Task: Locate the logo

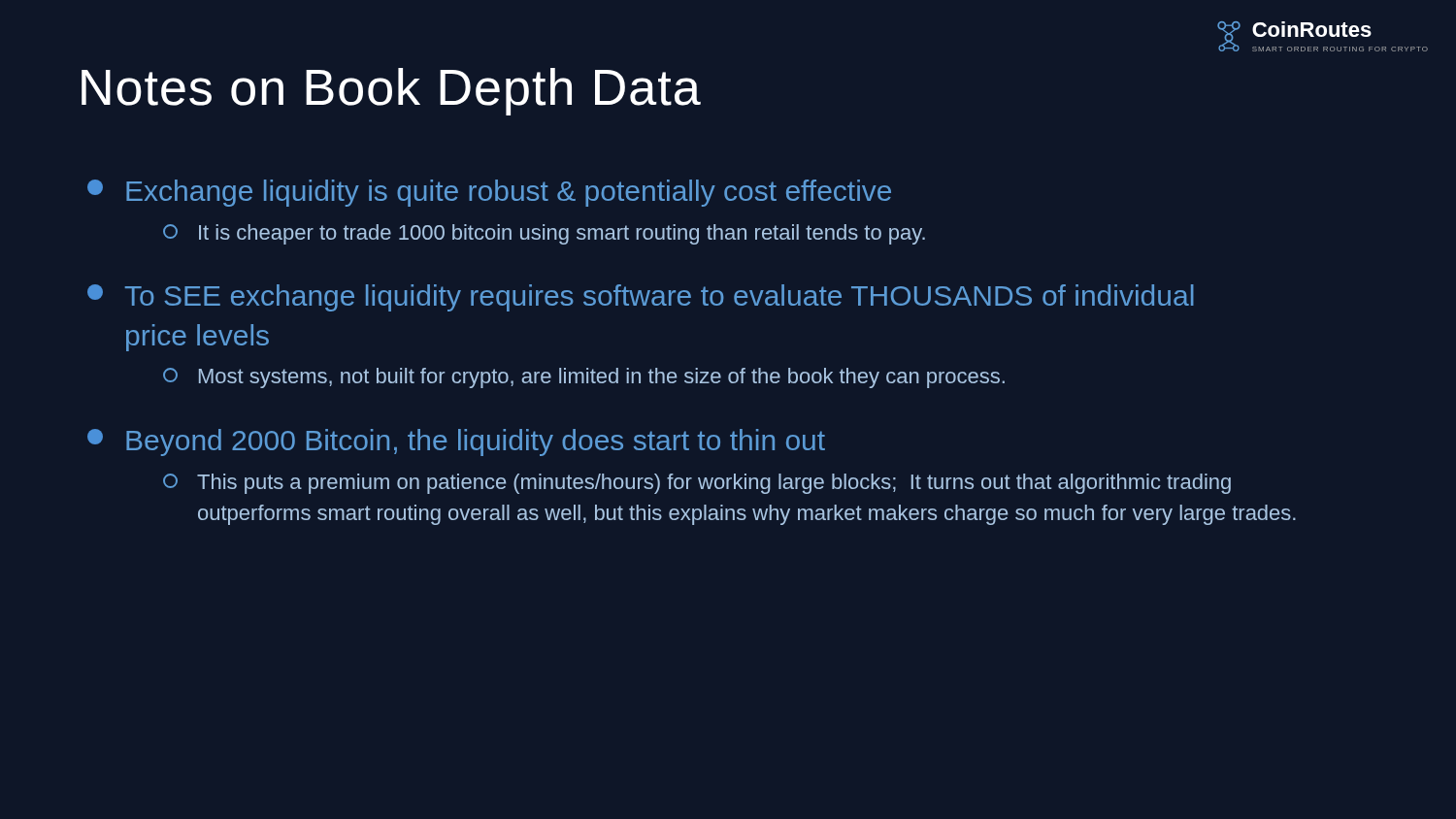Action: [1320, 35]
